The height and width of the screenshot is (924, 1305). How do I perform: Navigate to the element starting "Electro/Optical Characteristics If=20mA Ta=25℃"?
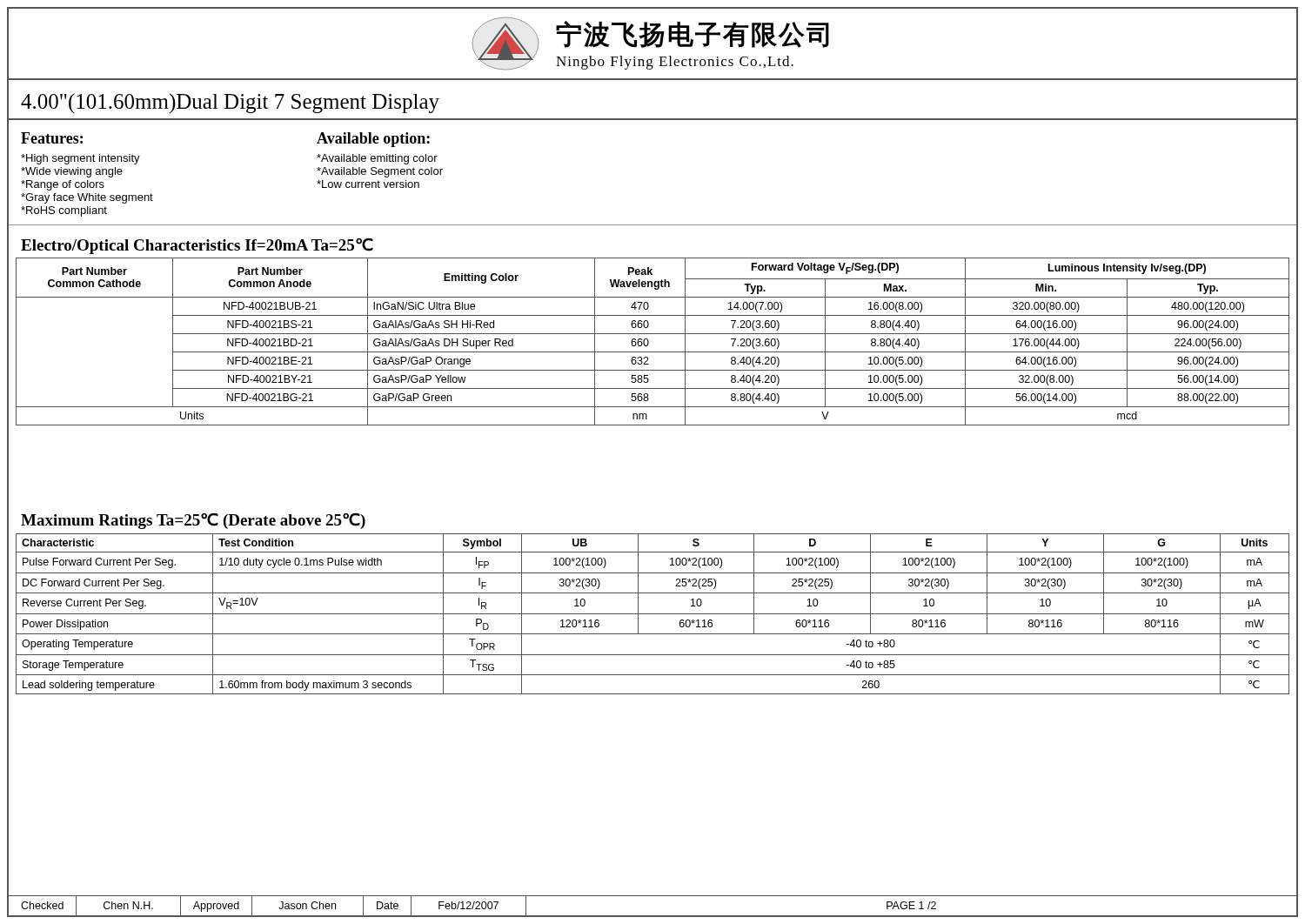(197, 245)
